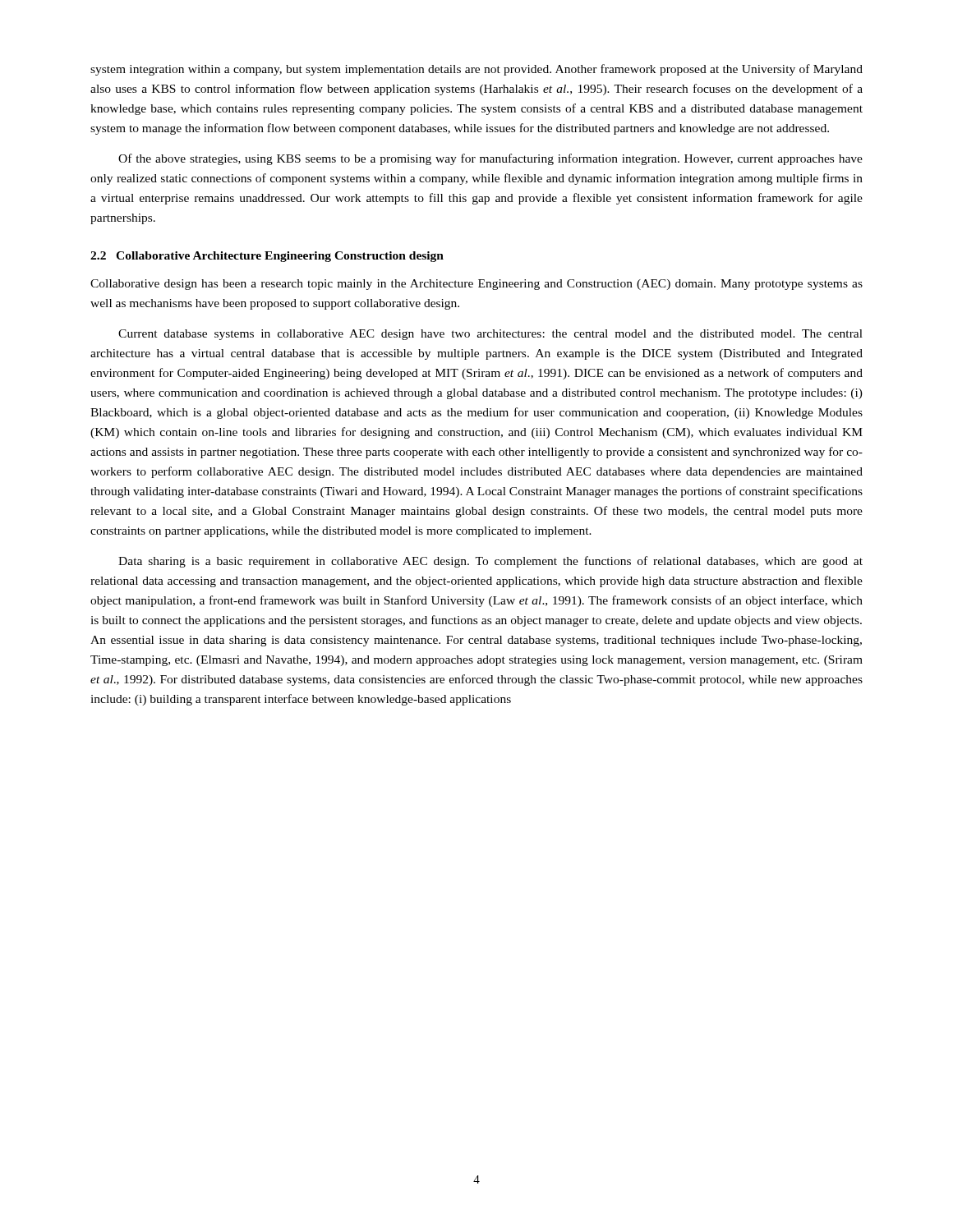Find the section header with the text "2.2 Collaborative Architecture Engineering"
Viewport: 953px width, 1232px height.
(267, 255)
